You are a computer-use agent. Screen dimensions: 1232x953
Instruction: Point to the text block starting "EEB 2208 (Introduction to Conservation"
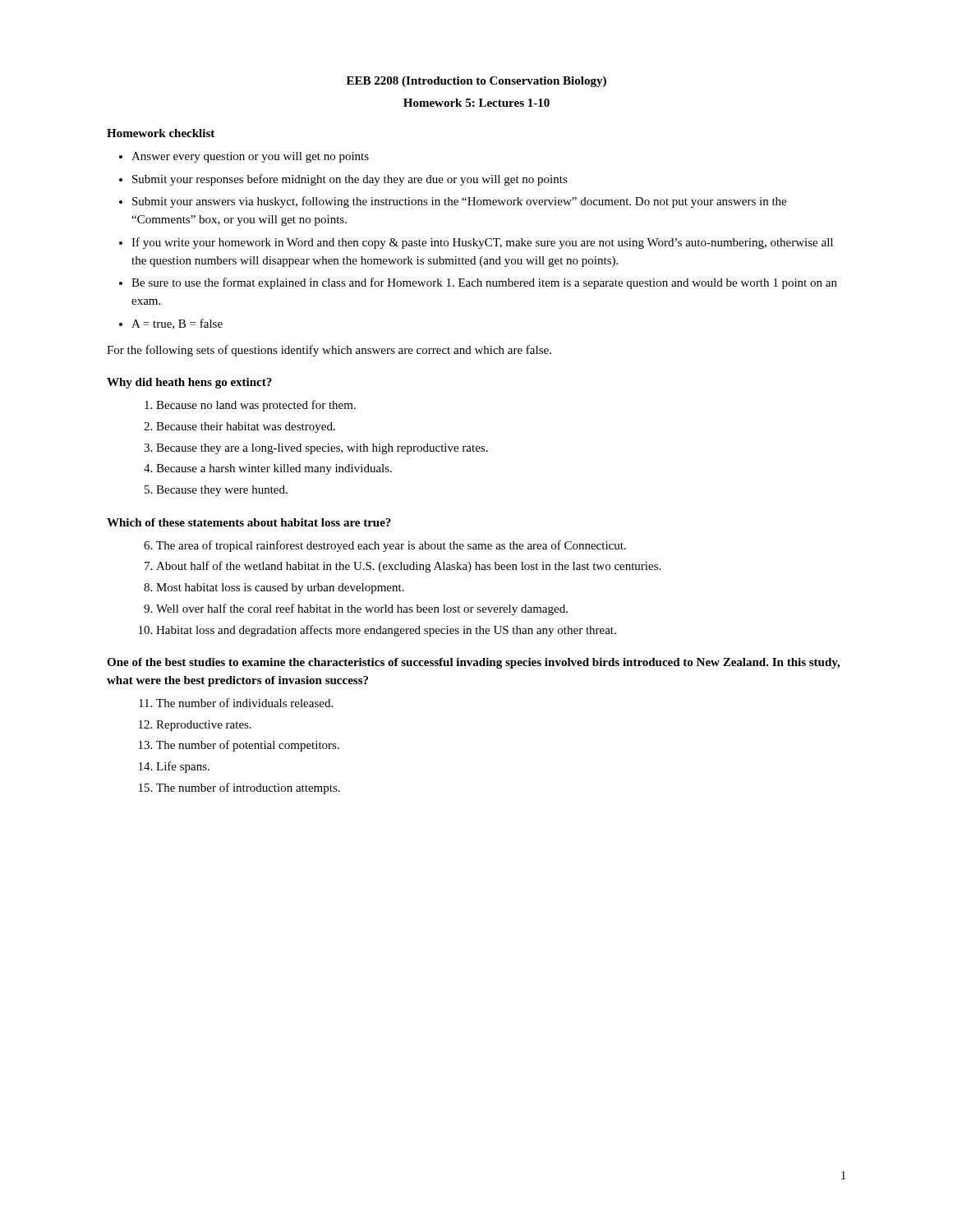pyautogui.click(x=476, y=81)
